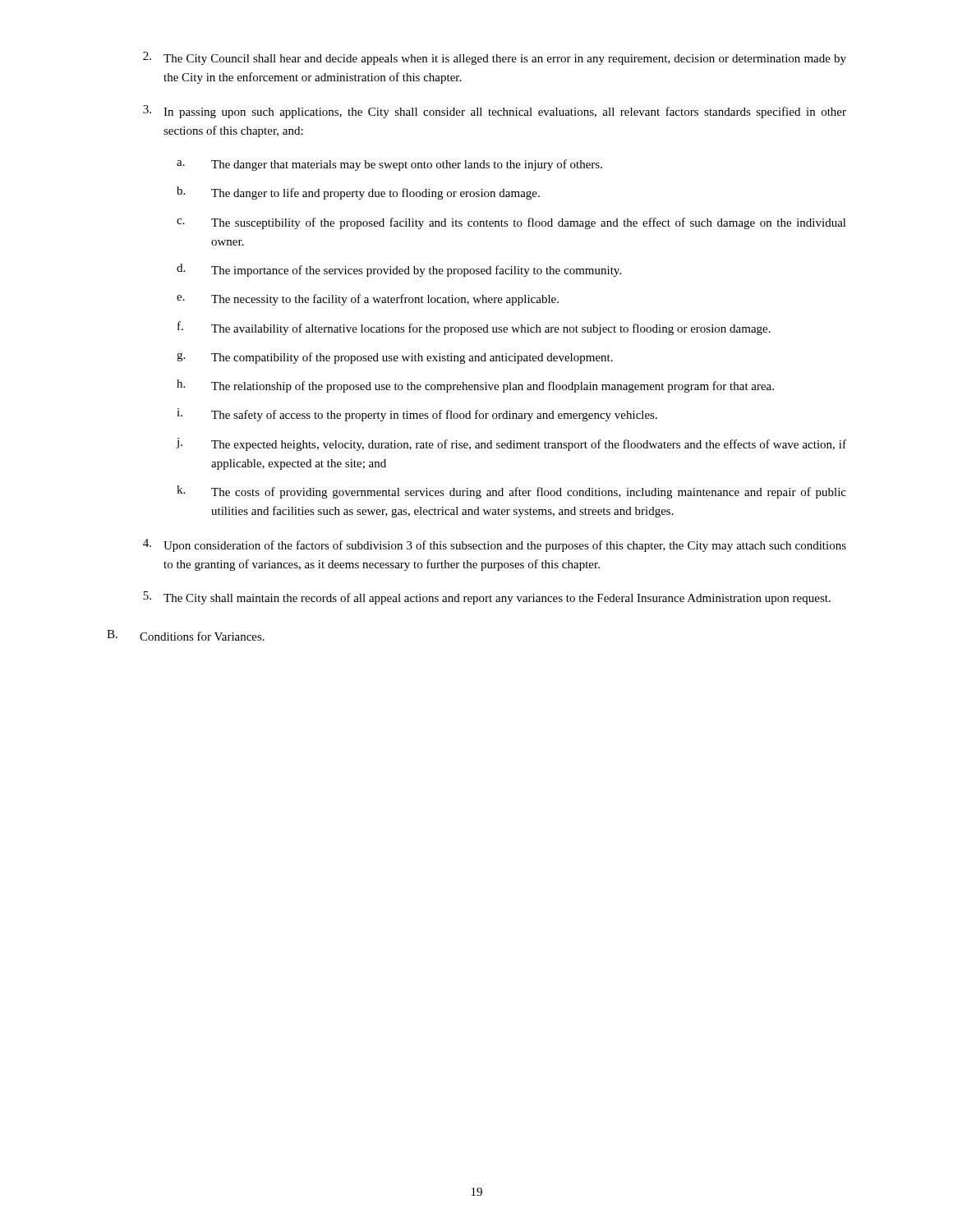Click on the list item containing "j. The expected heights,"
The image size is (953, 1232).
pyautogui.click(x=511, y=454)
